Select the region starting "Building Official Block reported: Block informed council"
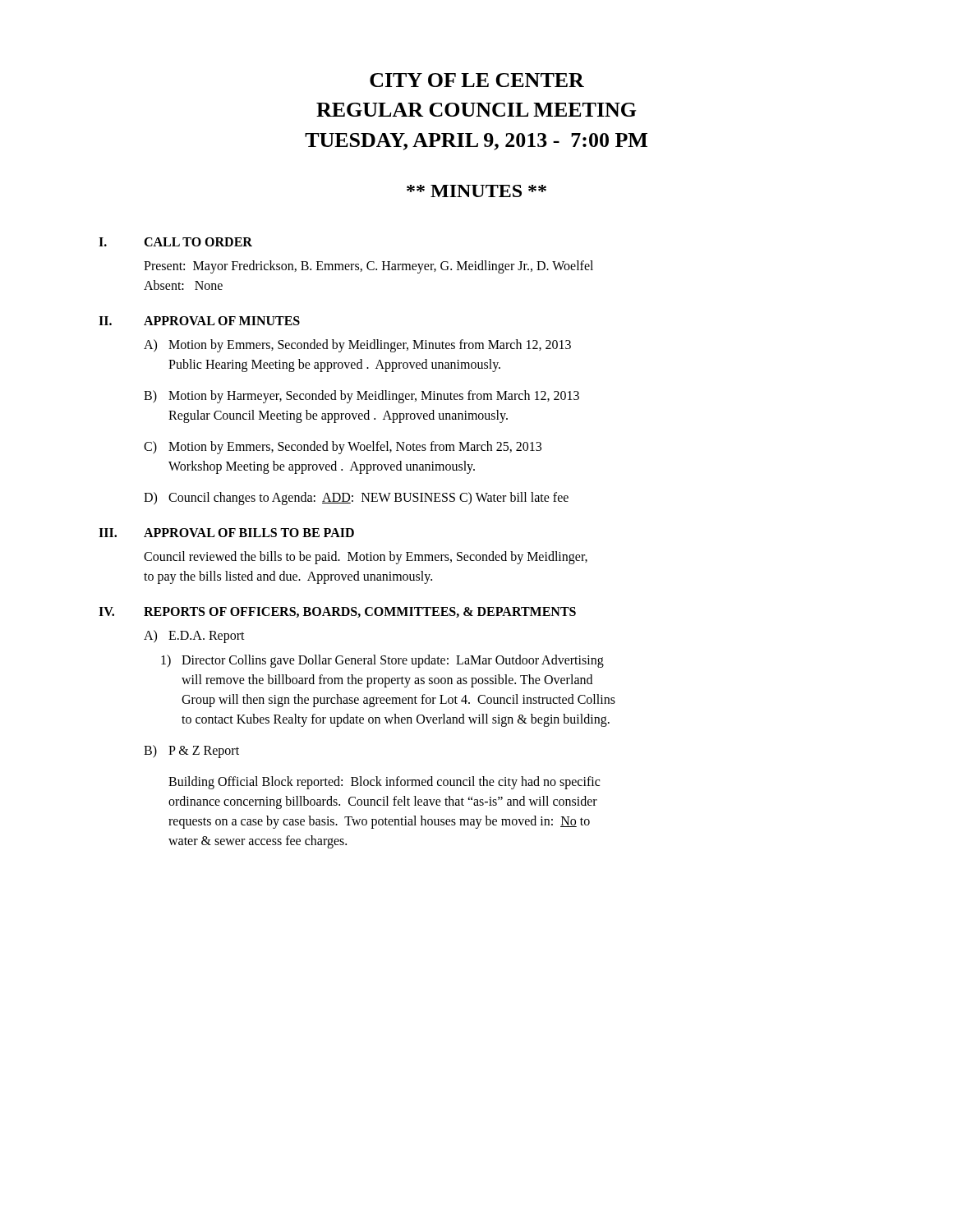The height and width of the screenshot is (1232, 953). (x=384, y=811)
